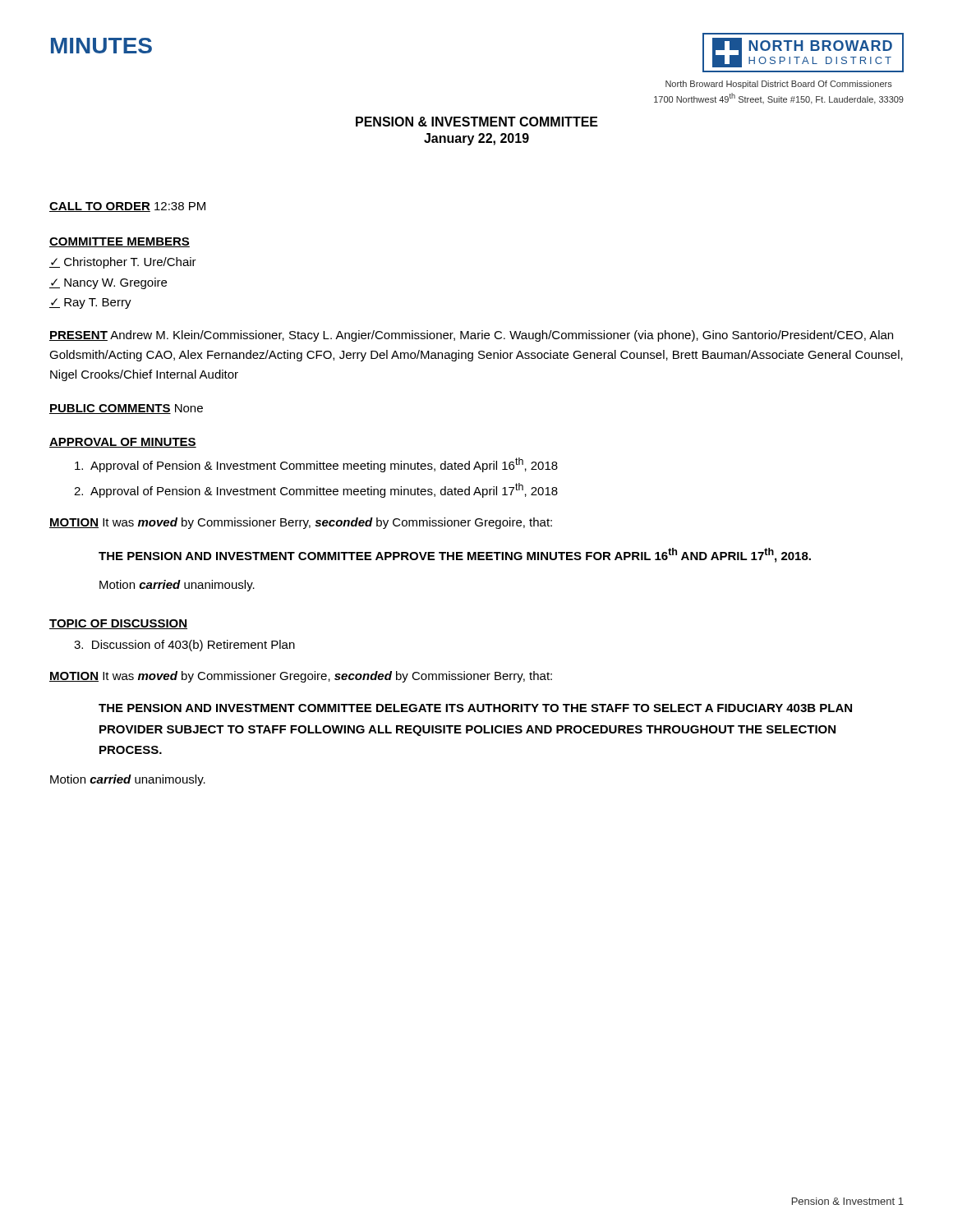The height and width of the screenshot is (1232, 953).
Task: Locate the section header with the text "COMMITTEE MEMBERS"
Action: point(119,241)
